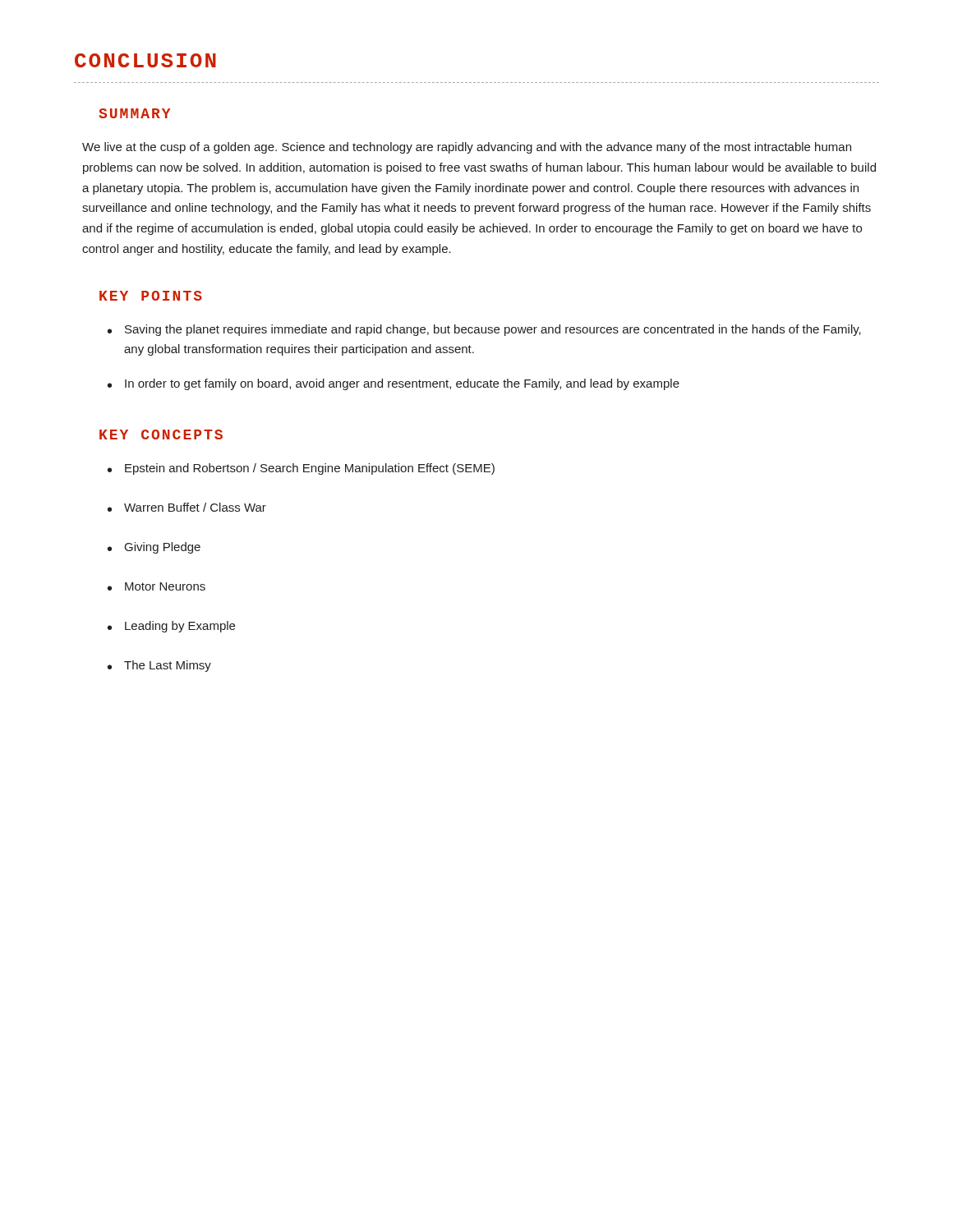The width and height of the screenshot is (953, 1232).
Task: Select the list item that says "• Giving Pledge"
Action: tap(154, 548)
